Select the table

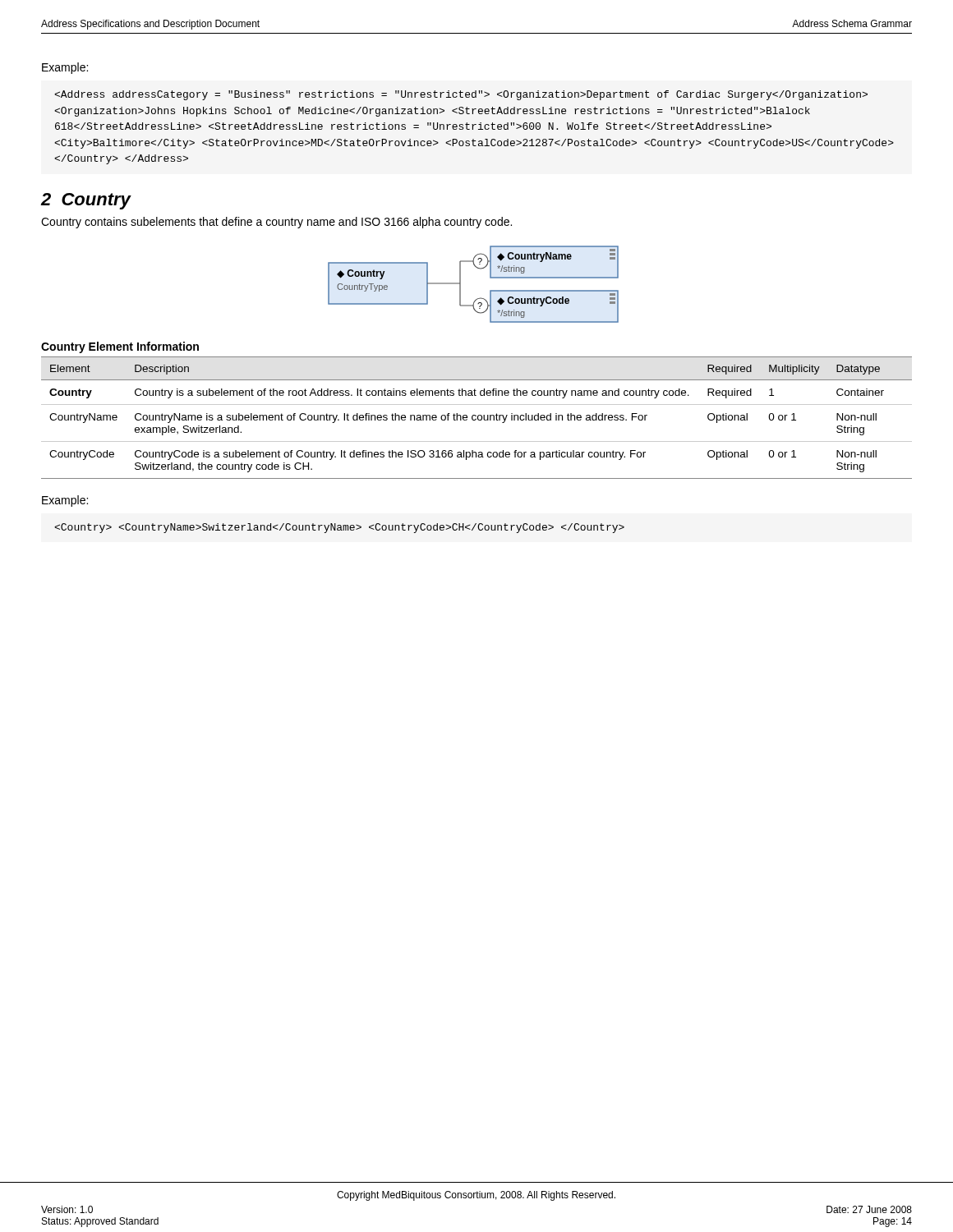click(476, 417)
